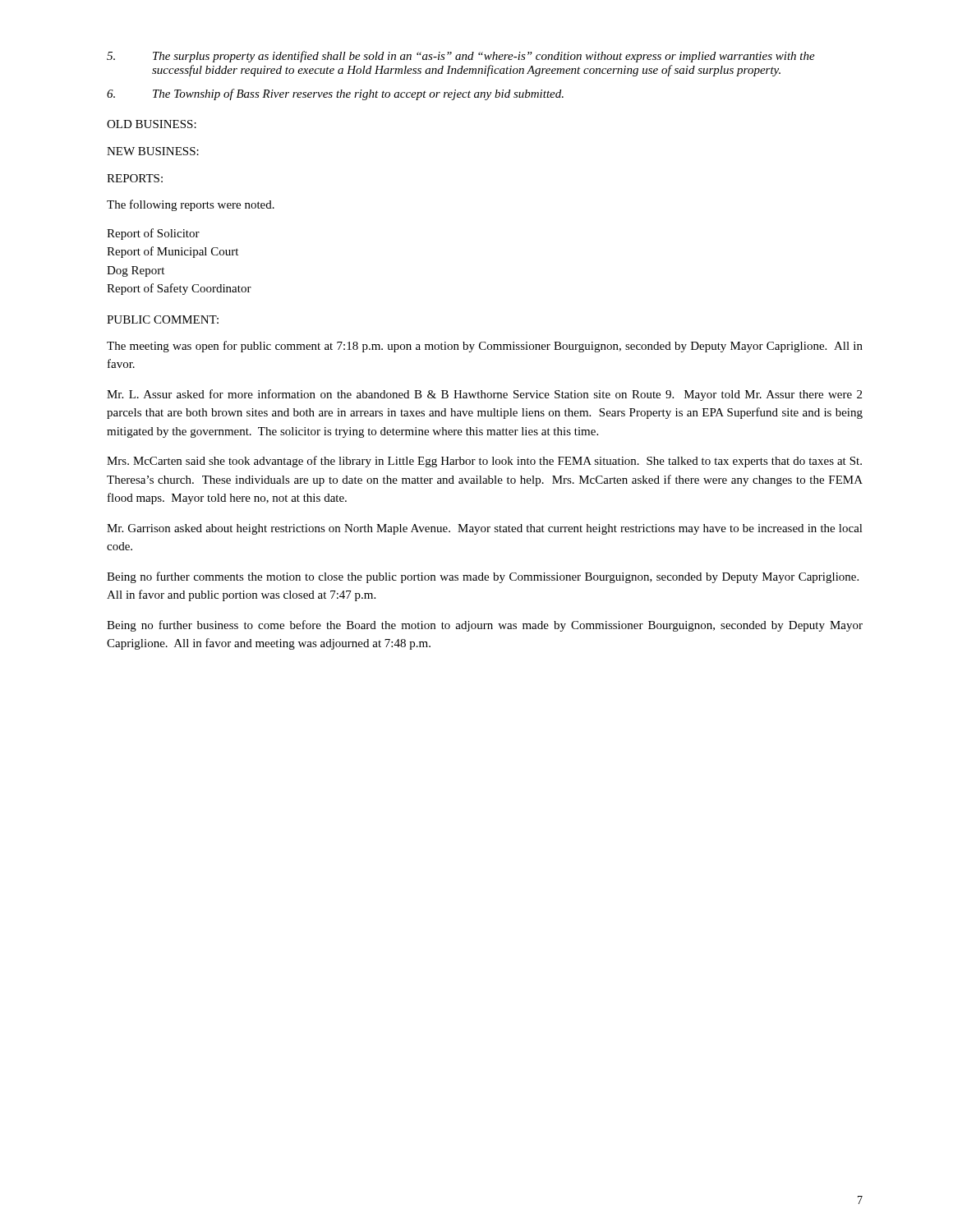Point to the block beginning "The meeting was open for public comment at"

pos(485,355)
